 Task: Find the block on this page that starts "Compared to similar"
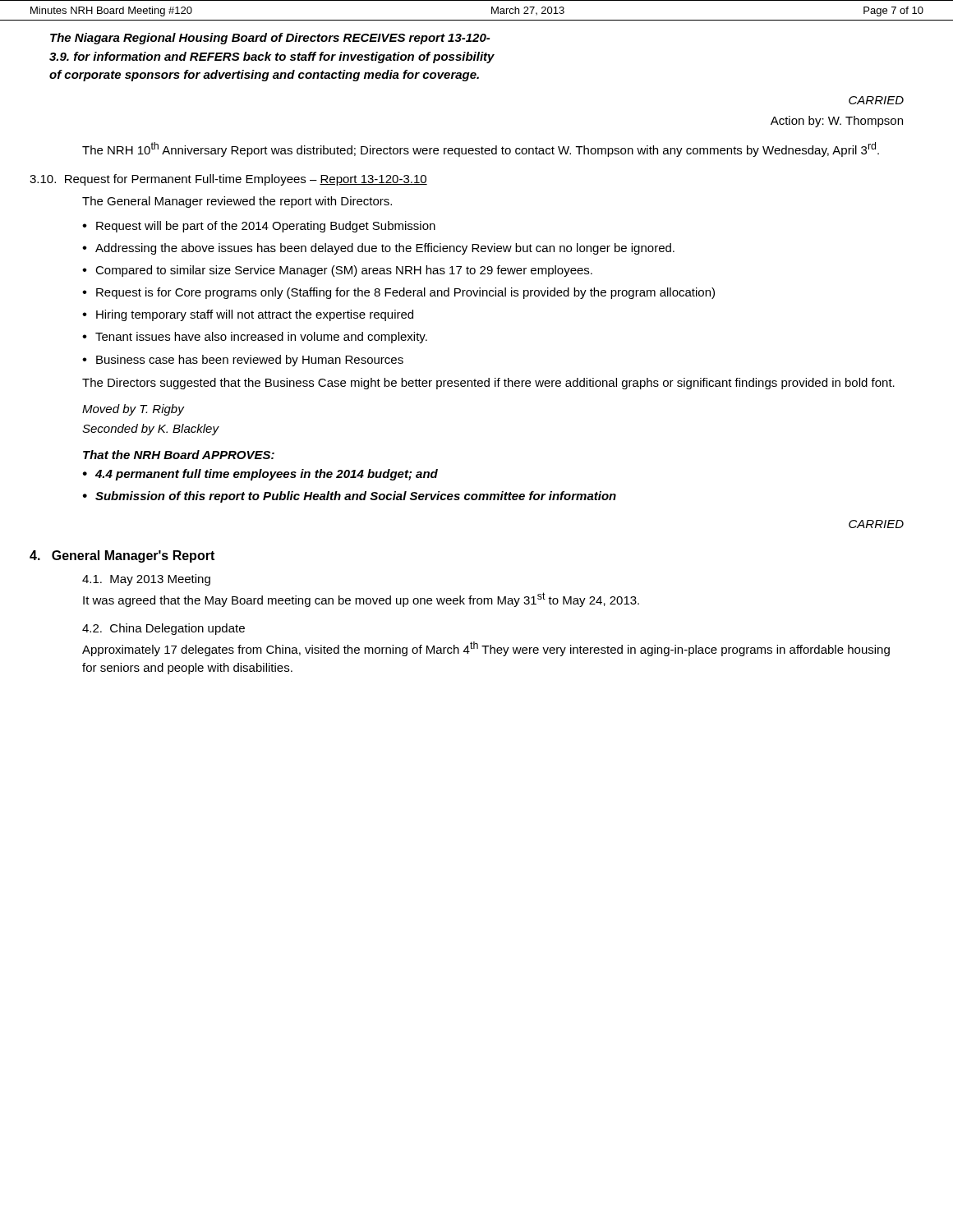click(344, 270)
